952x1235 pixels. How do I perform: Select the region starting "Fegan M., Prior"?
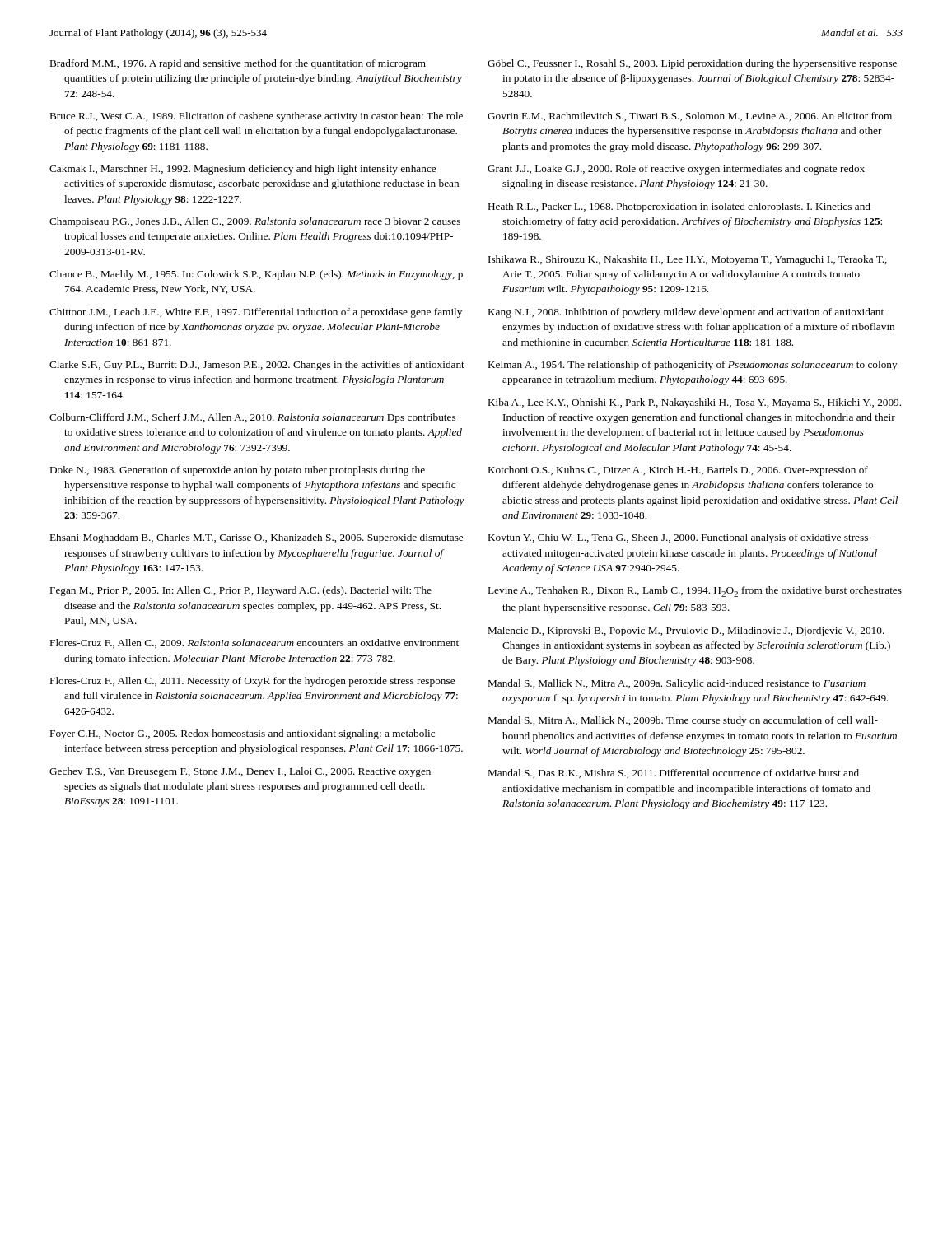click(245, 605)
